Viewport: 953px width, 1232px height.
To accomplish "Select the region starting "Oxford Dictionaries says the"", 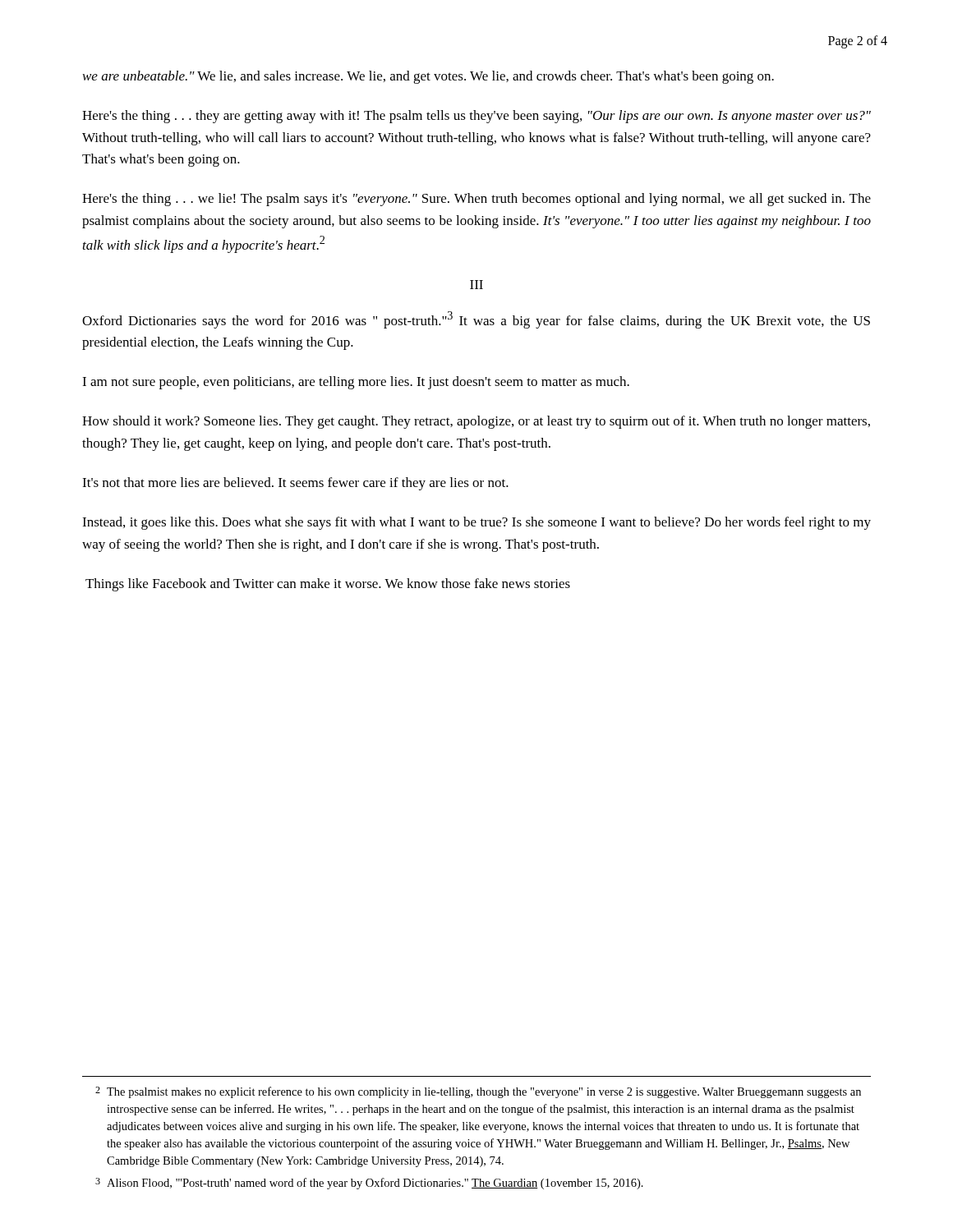I will [476, 329].
